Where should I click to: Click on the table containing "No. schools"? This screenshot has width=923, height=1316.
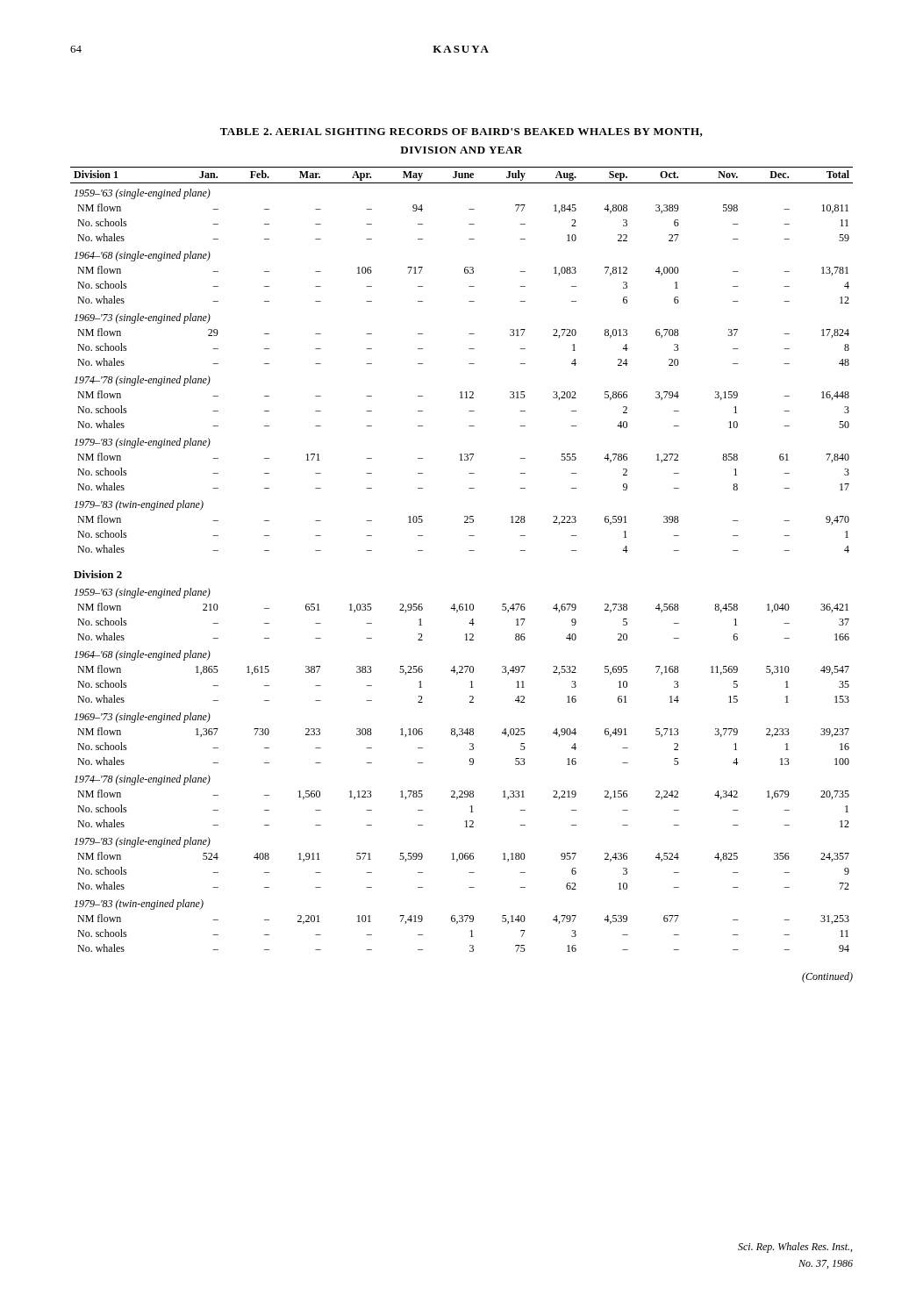tap(462, 561)
